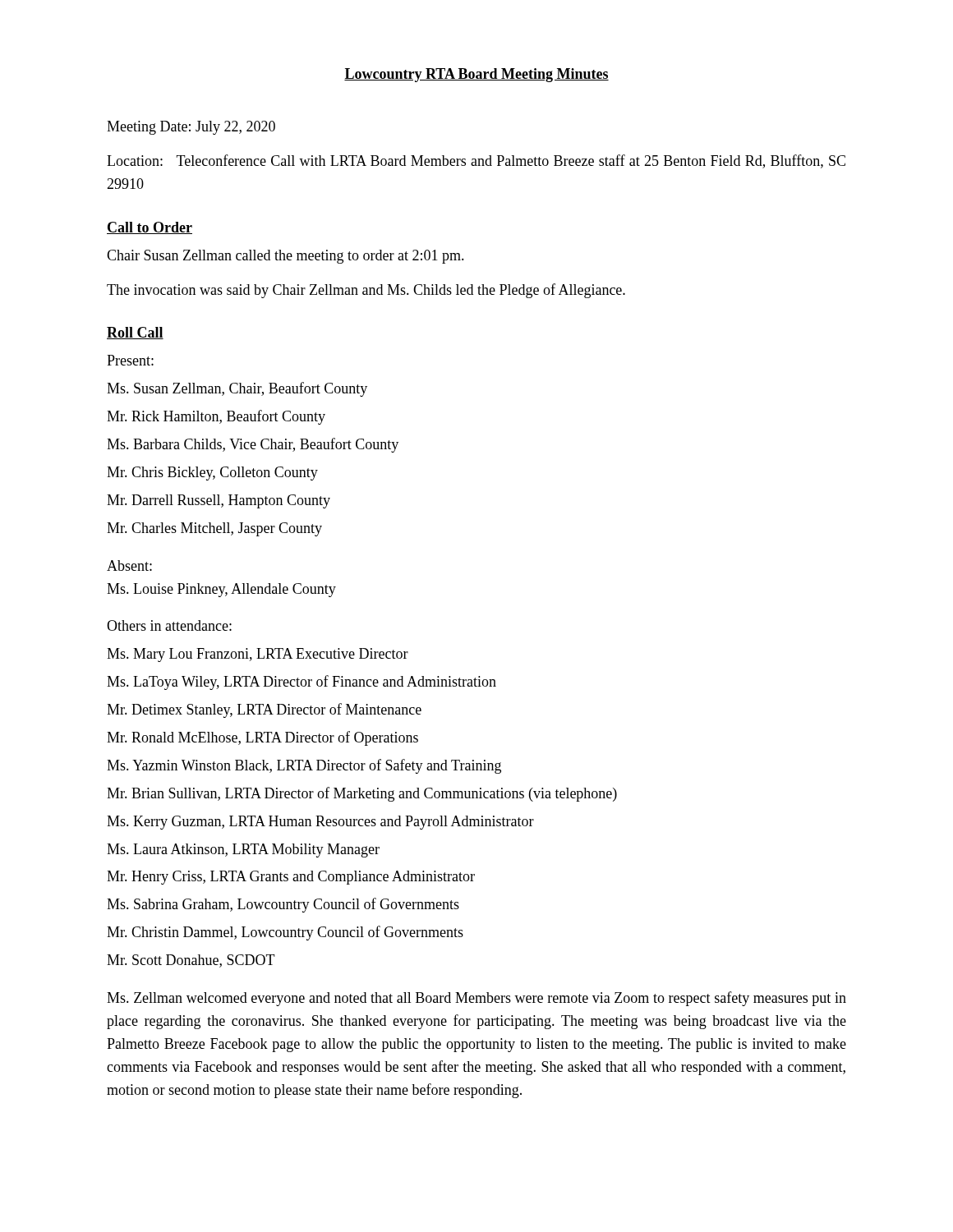Point to the block beginning "The invocation was"

[x=366, y=290]
